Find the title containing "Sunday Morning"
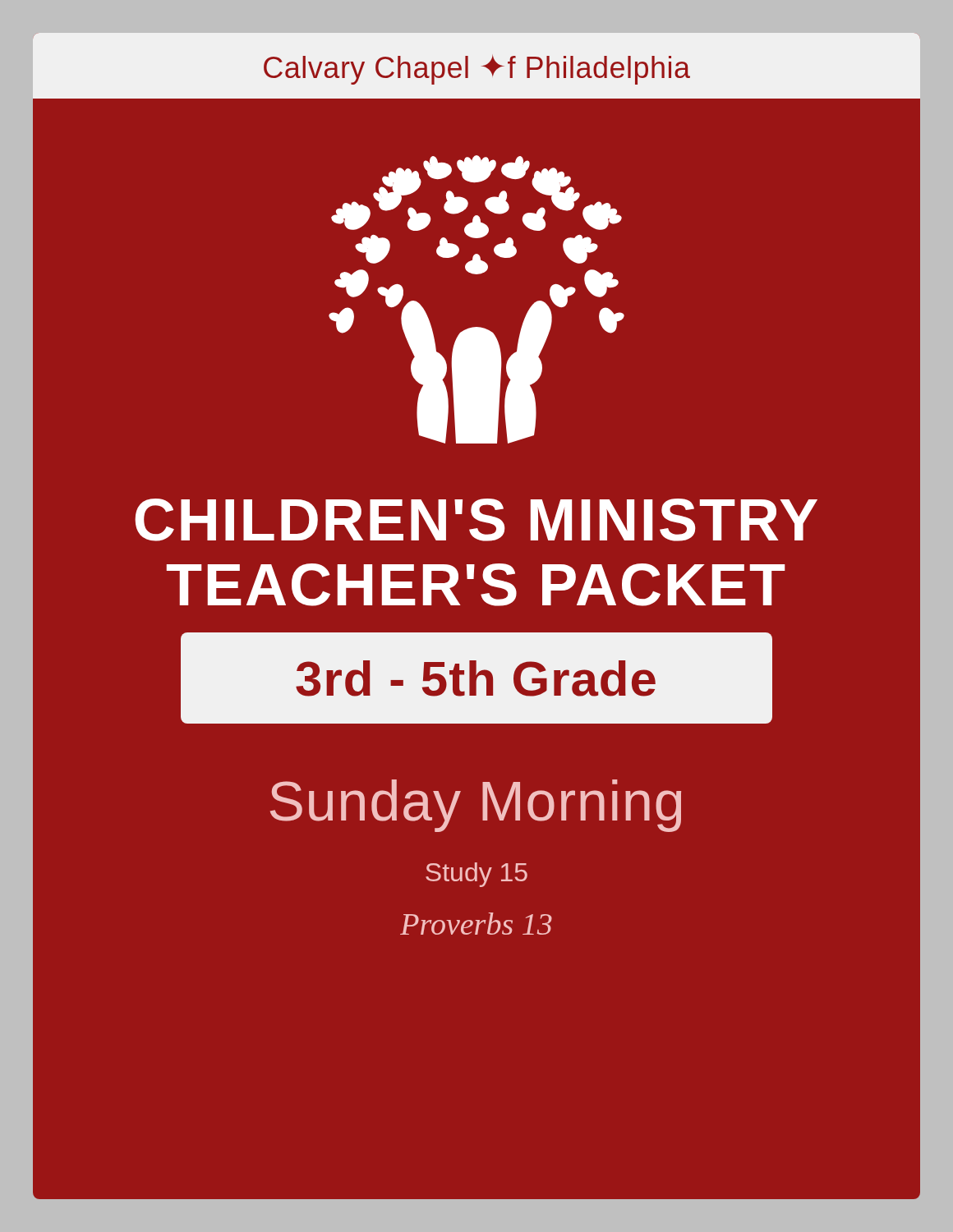953x1232 pixels. (x=476, y=801)
